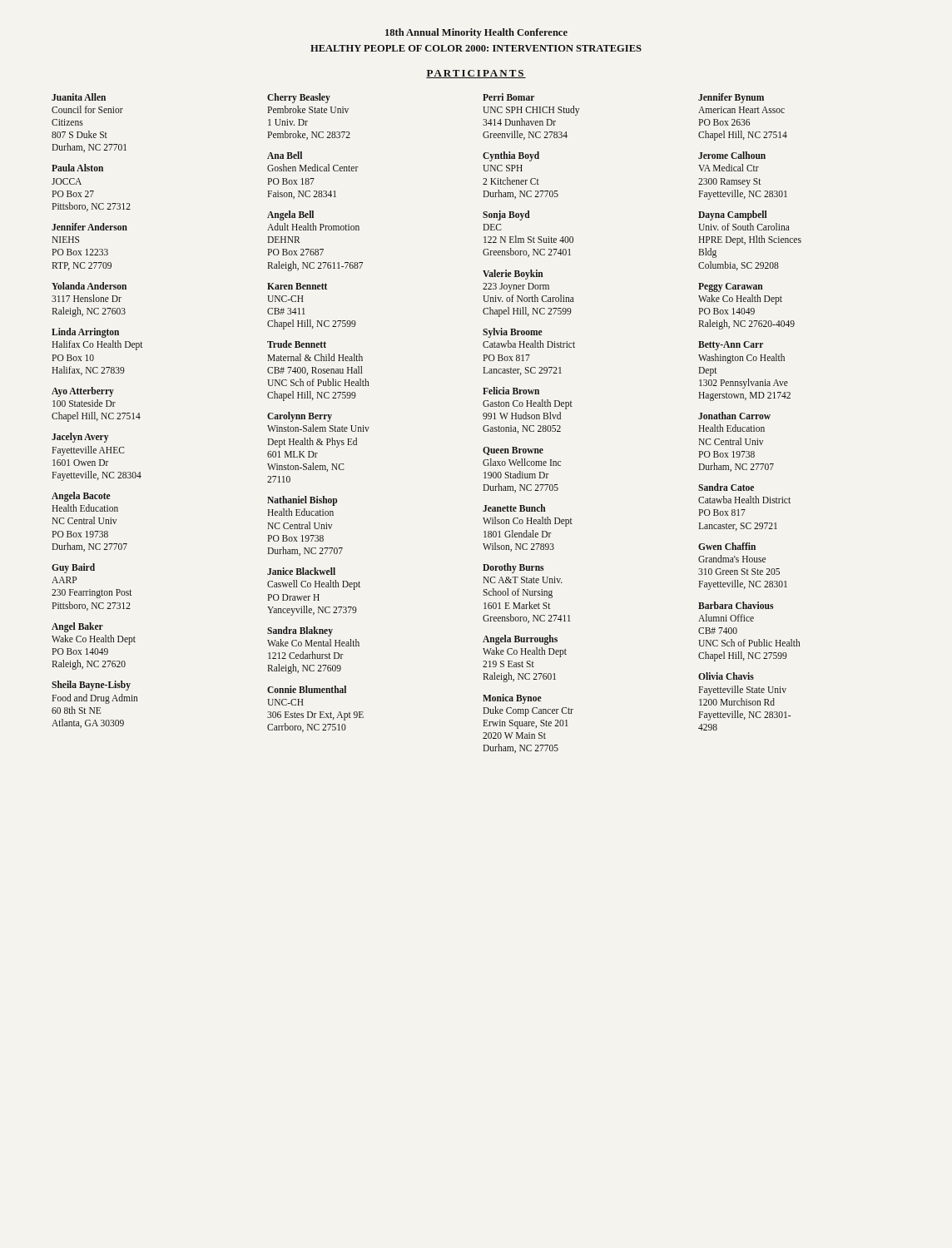
Task: Find the region starting "Sonja Boyd DEC 122 N"
Action: (x=506, y=215)
